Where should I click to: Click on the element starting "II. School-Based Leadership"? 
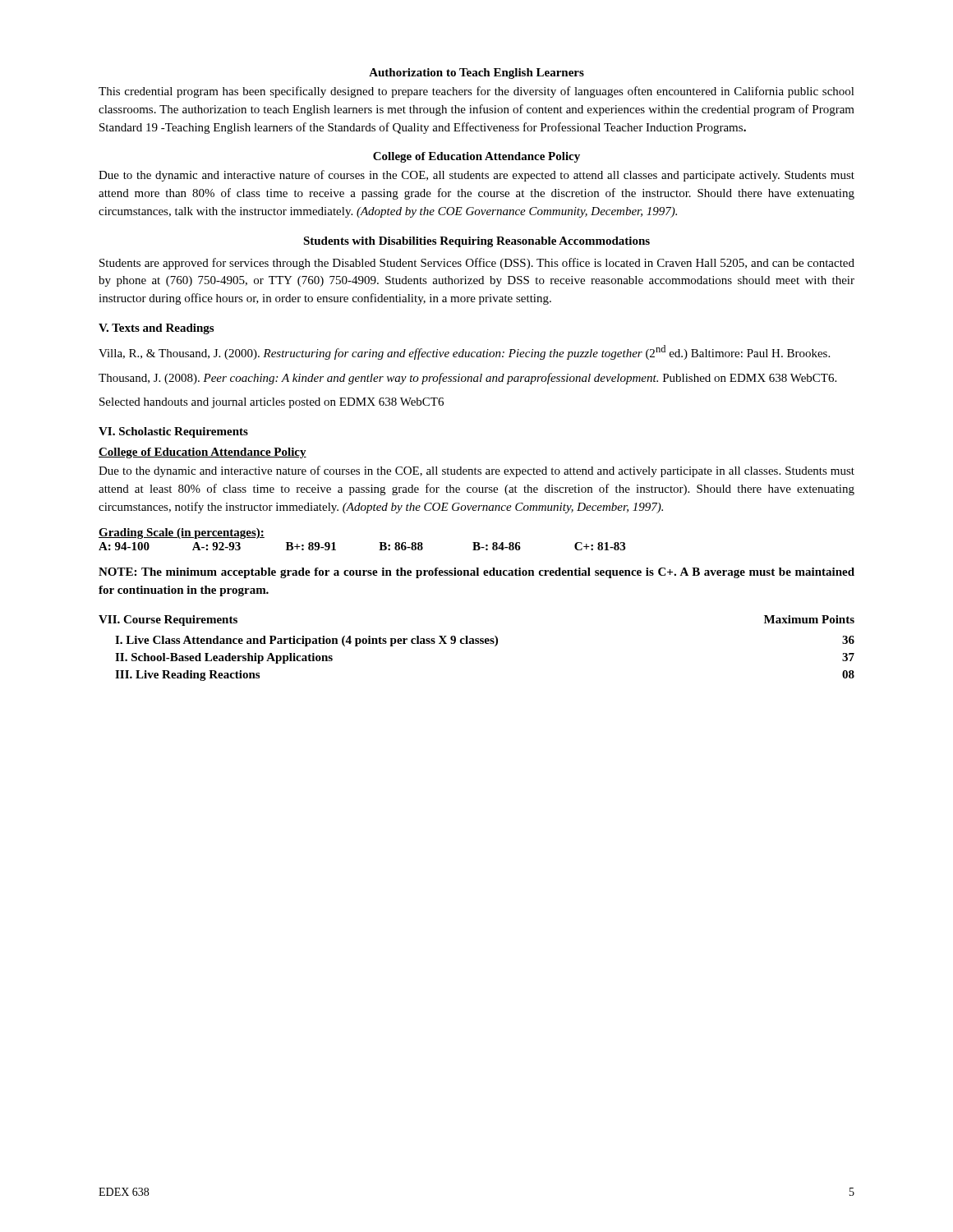[x=215, y=658]
